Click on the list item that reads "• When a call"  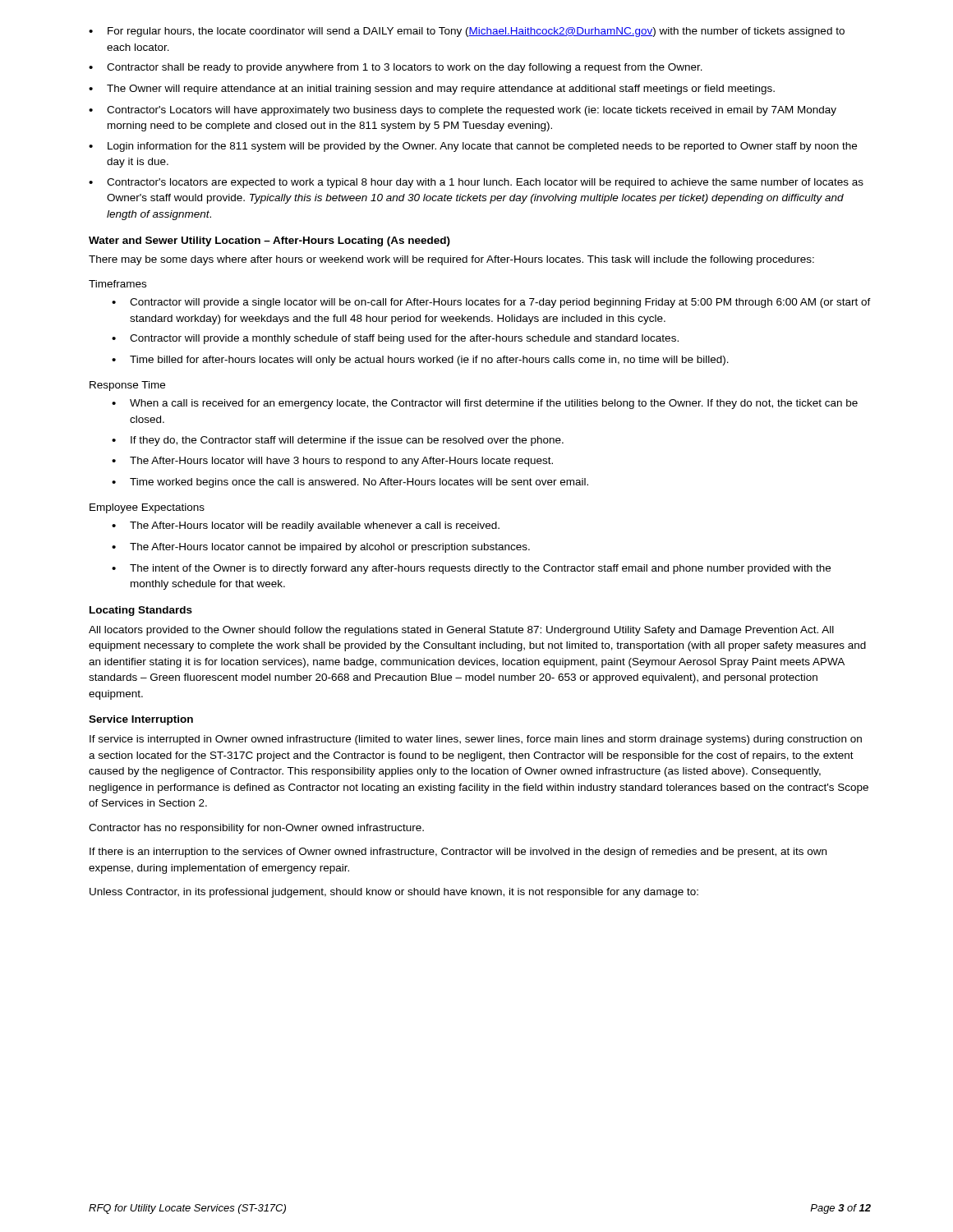pos(491,411)
